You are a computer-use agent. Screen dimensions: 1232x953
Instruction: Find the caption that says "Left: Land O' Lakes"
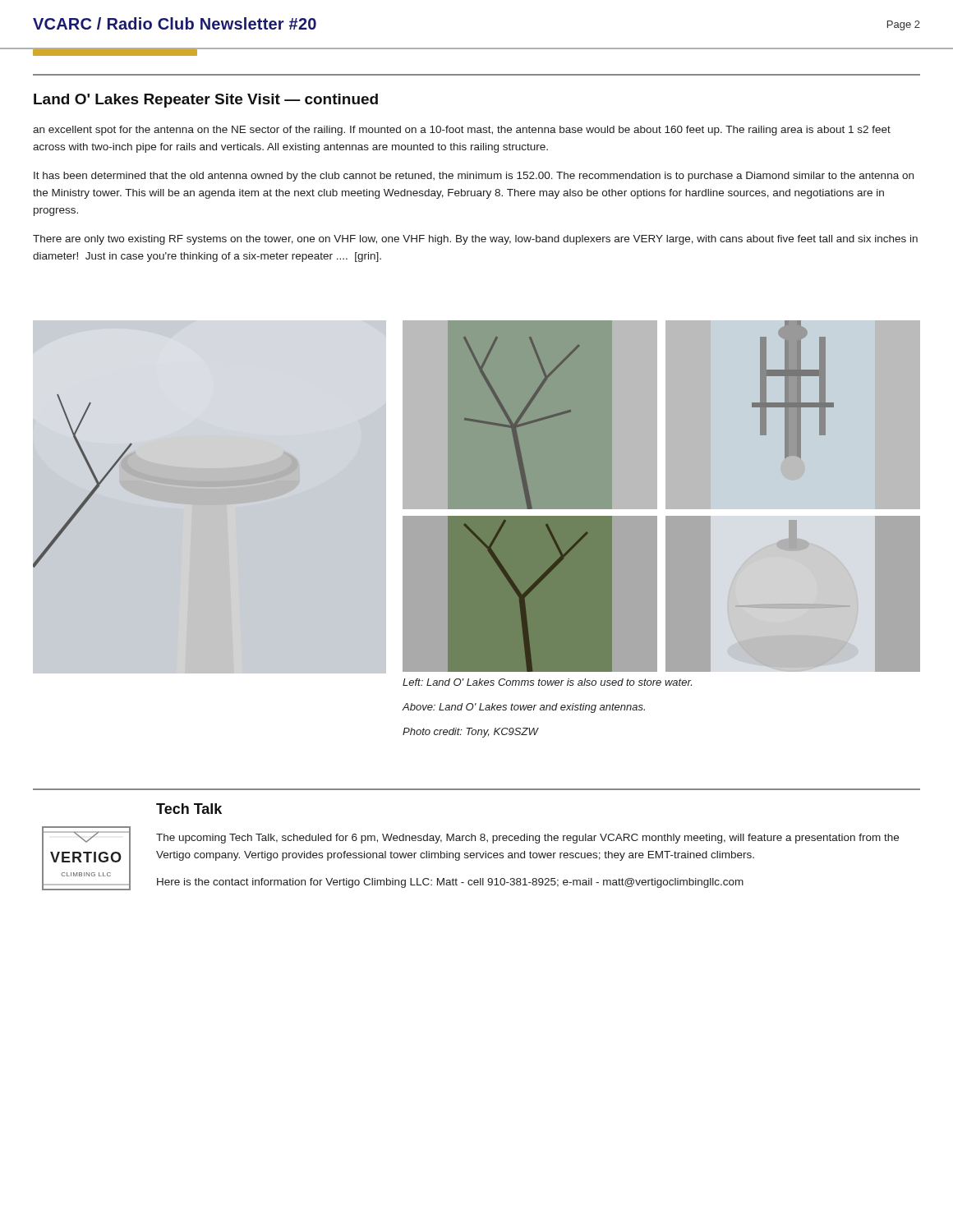pos(547,682)
